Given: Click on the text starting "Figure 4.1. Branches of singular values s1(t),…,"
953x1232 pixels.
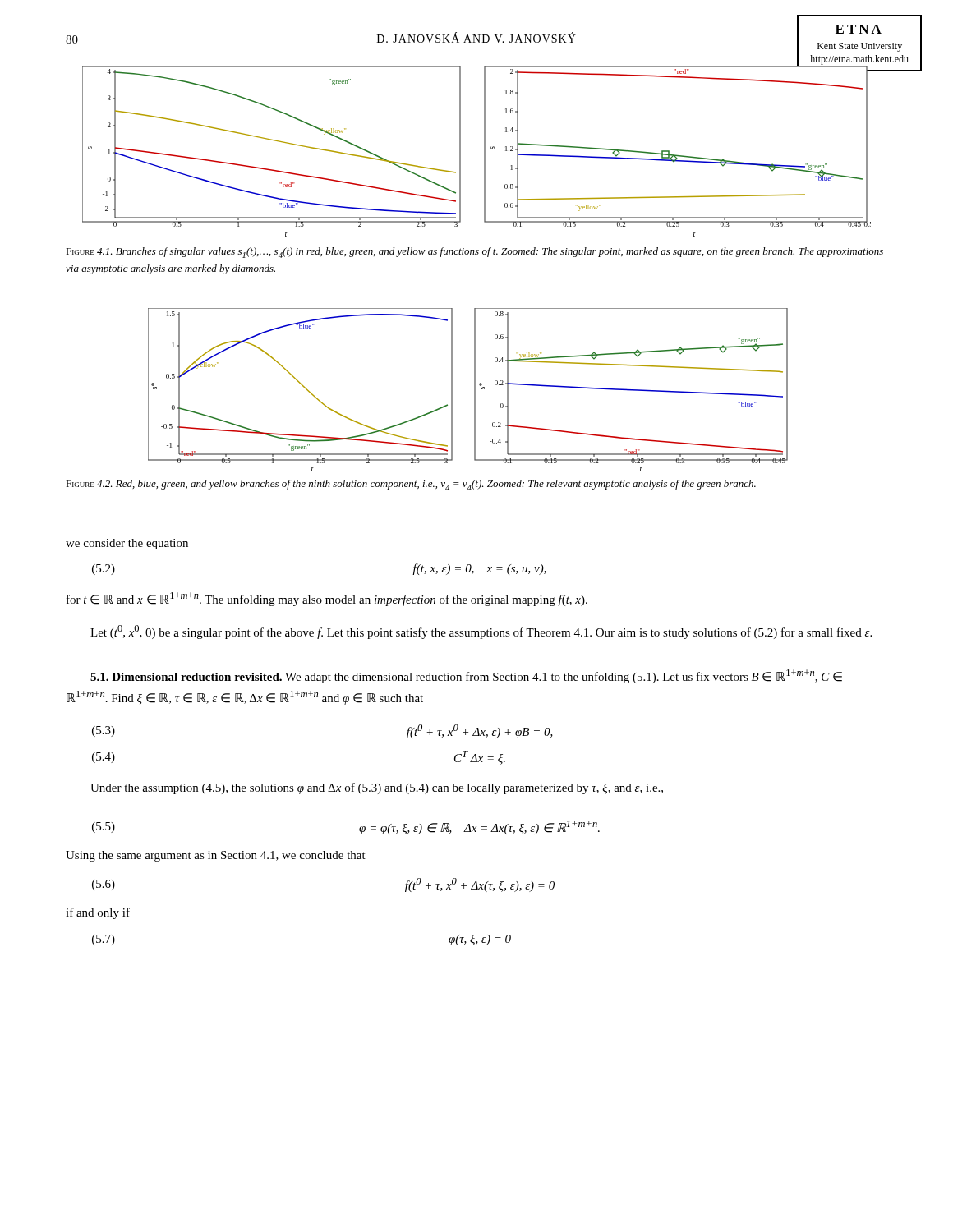Looking at the screenshot, I should [x=475, y=259].
